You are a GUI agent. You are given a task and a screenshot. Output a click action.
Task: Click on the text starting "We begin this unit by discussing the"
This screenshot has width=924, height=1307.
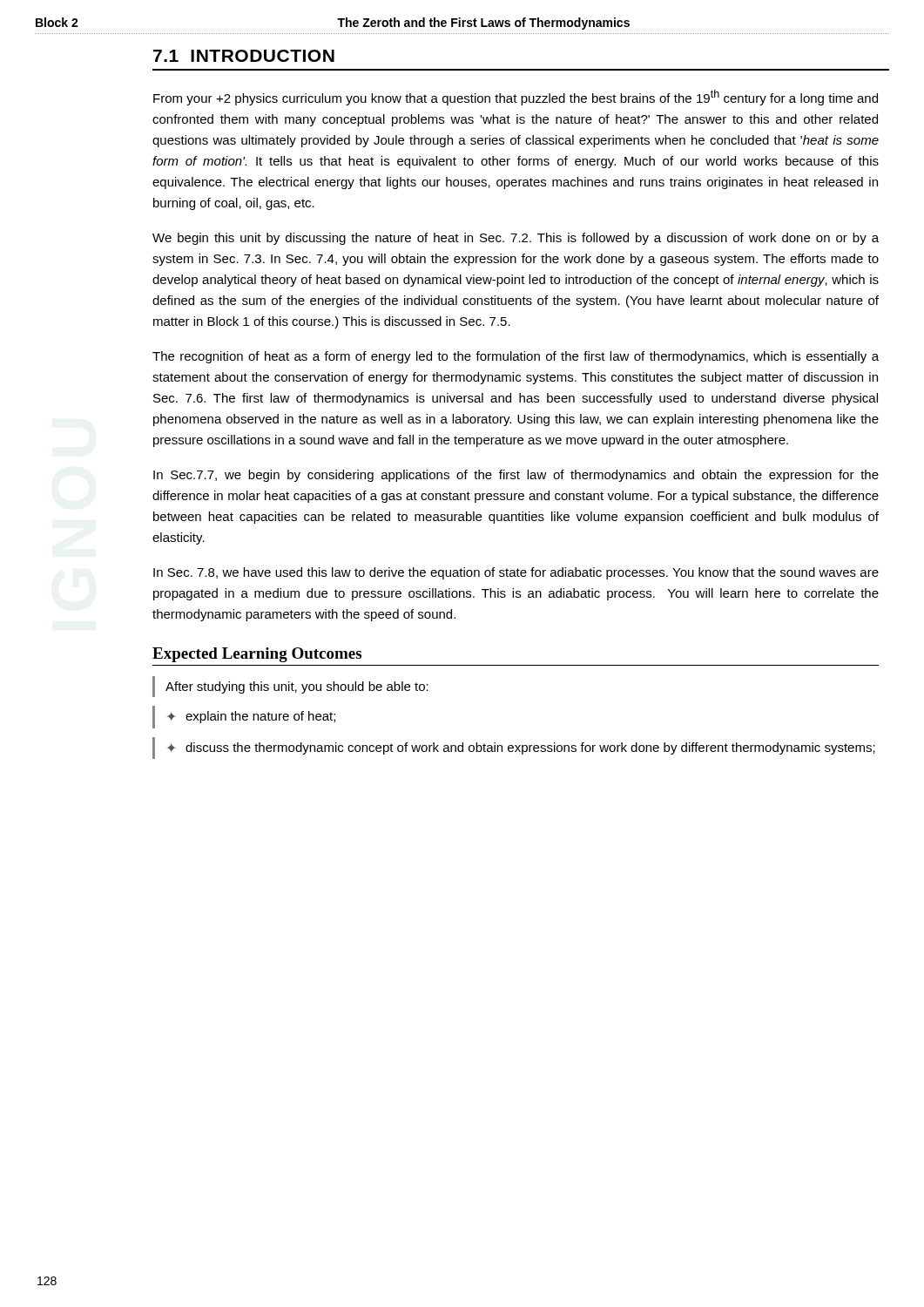pos(516,279)
